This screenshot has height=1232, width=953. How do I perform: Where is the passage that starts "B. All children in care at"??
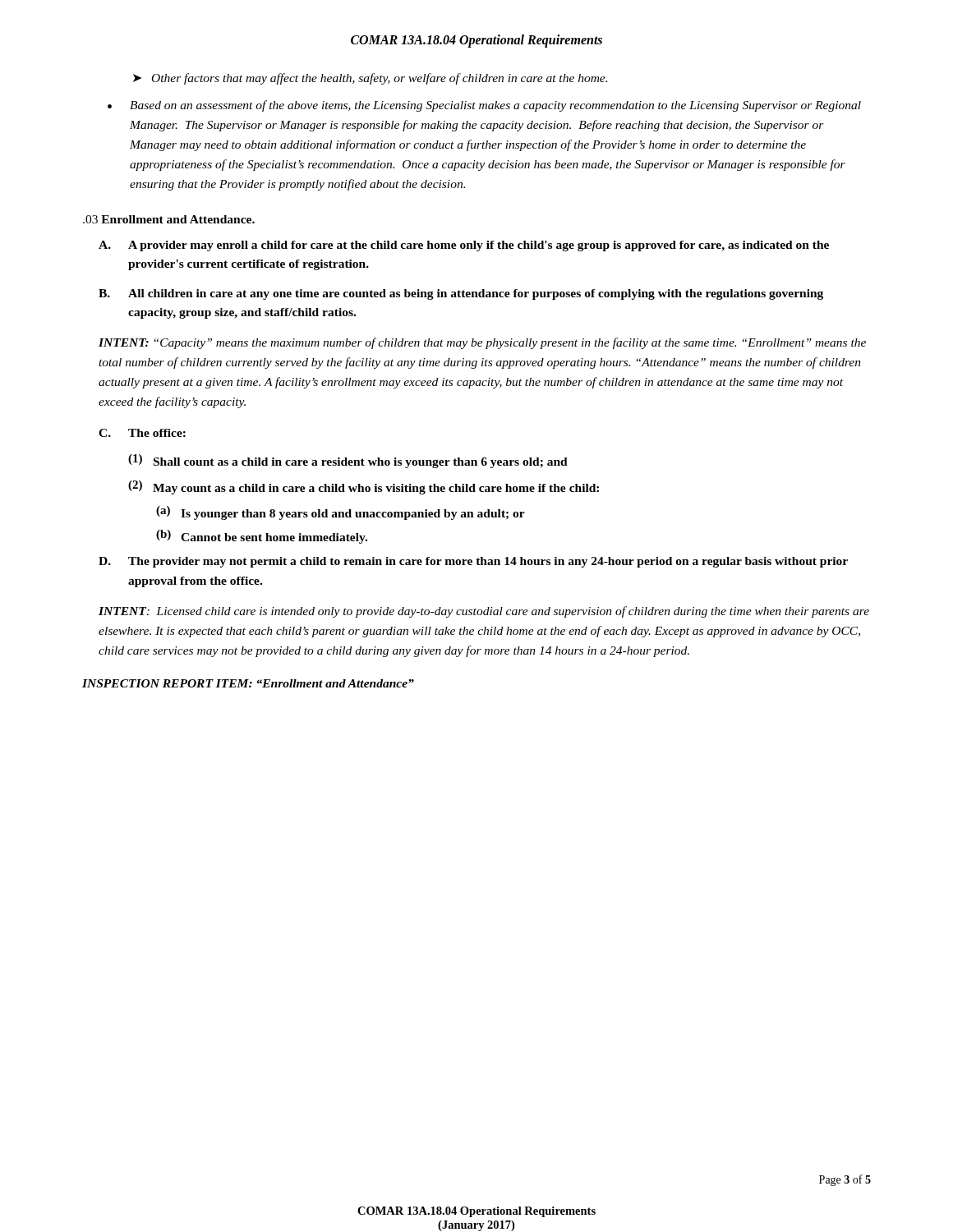485,302
